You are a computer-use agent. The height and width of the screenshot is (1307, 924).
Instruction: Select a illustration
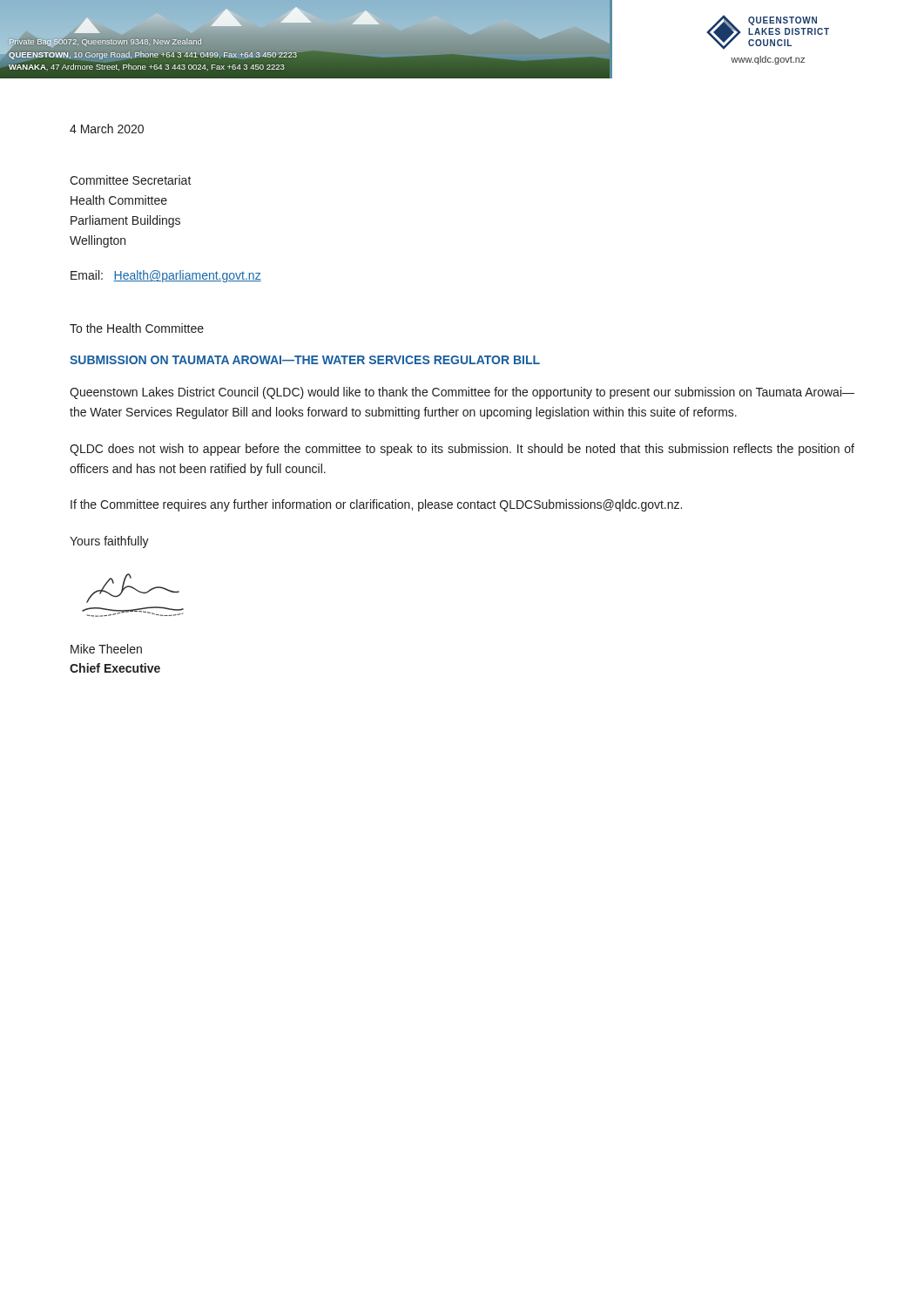point(131,595)
